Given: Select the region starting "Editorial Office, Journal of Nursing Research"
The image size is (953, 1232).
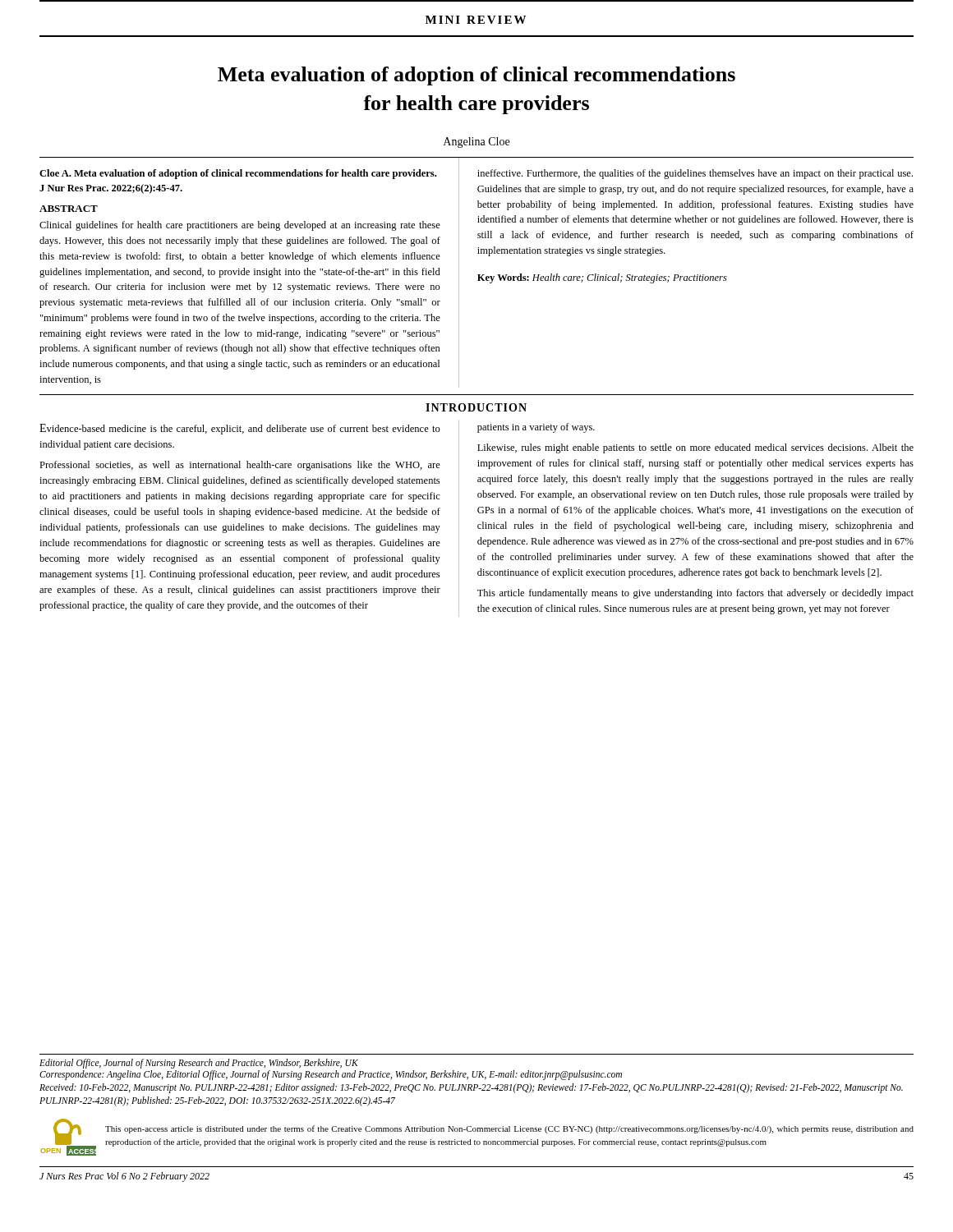Looking at the screenshot, I should click(199, 1063).
